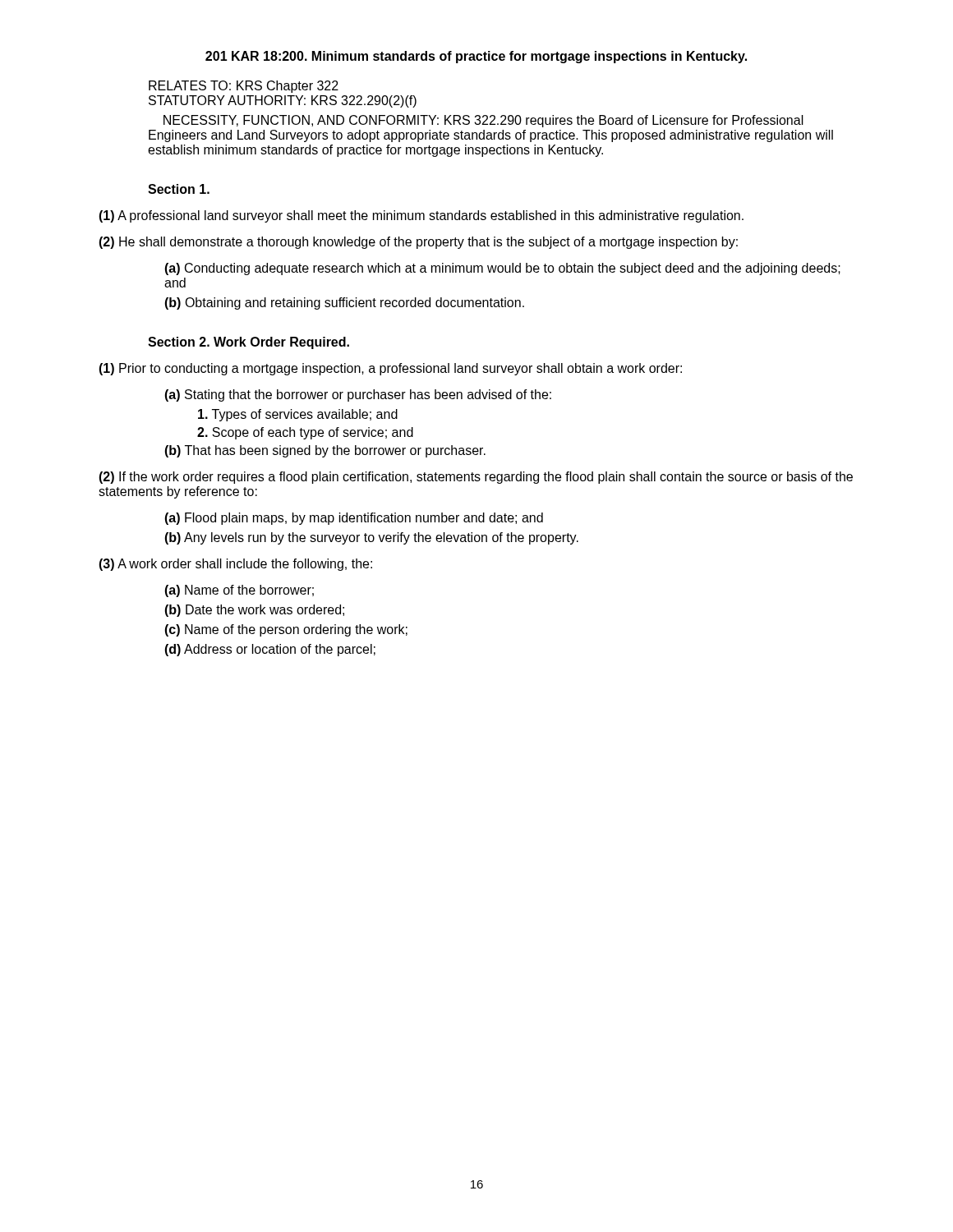Locate the title
Image resolution: width=953 pixels, height=1232 pixels.
[476, 56]
